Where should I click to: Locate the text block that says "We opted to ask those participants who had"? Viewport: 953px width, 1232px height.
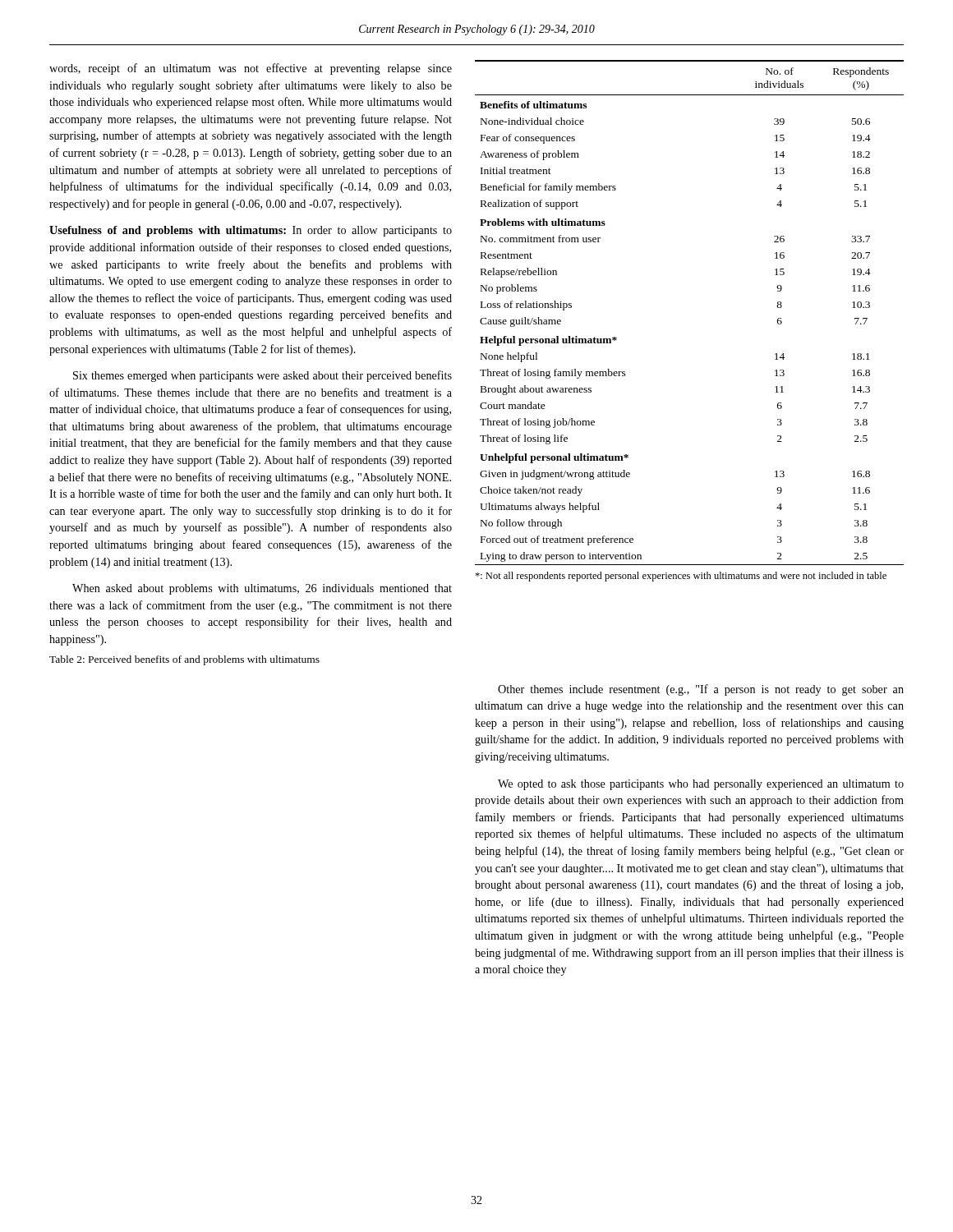[689, 876]
